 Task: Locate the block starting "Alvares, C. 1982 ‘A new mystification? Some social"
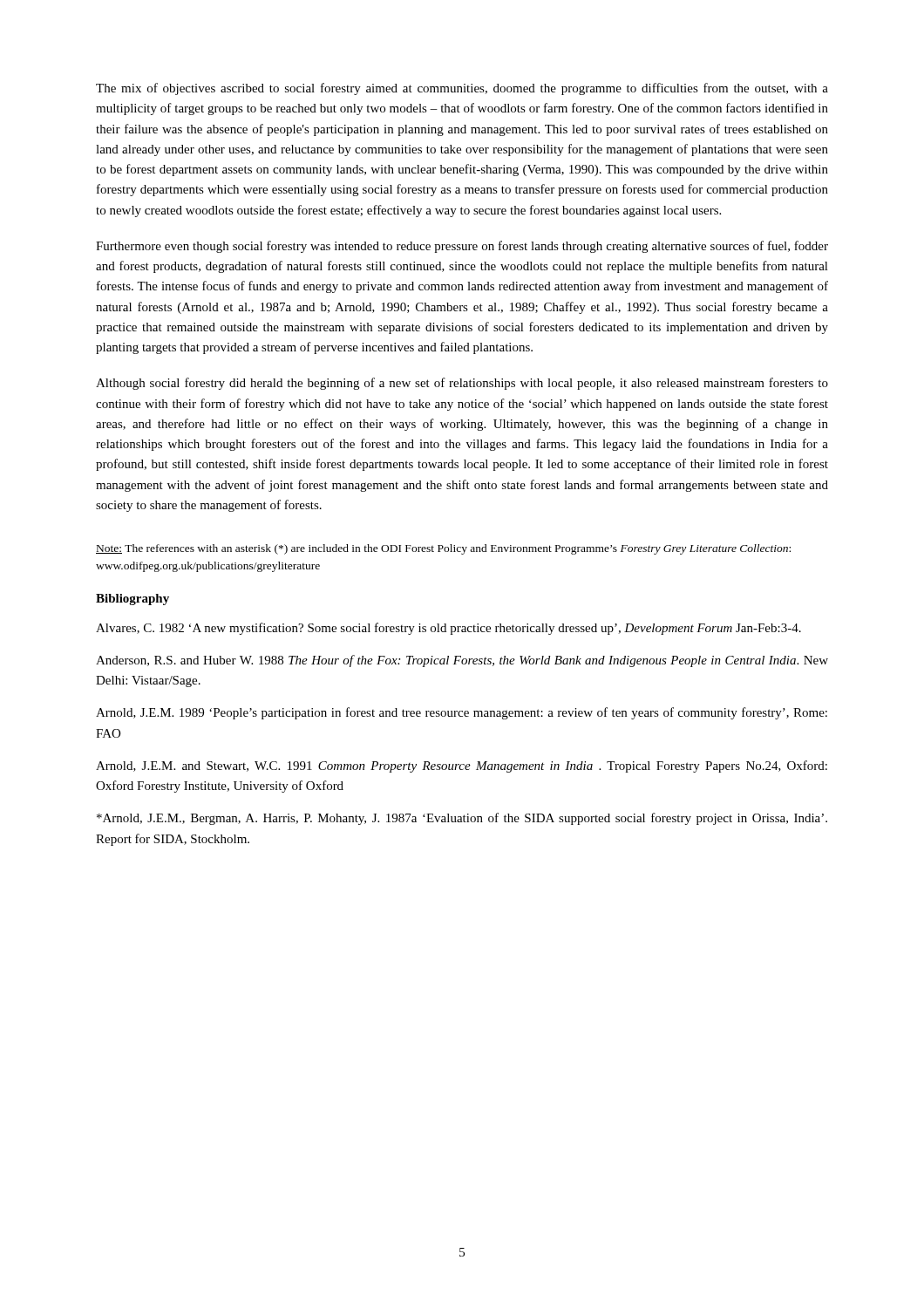pyautogui.click(x=449, y=627)
